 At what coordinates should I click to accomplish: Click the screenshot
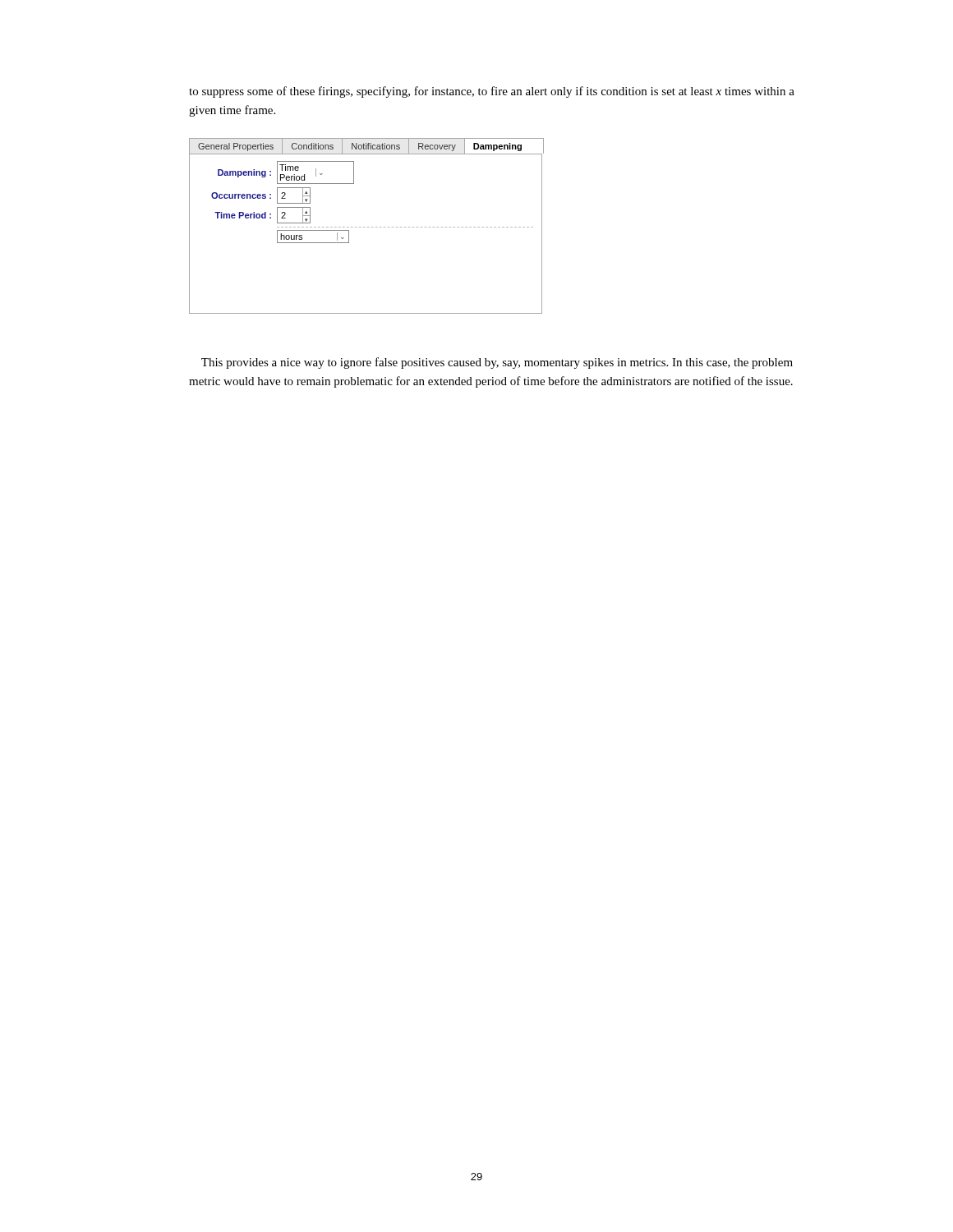[x=366, y=226]
